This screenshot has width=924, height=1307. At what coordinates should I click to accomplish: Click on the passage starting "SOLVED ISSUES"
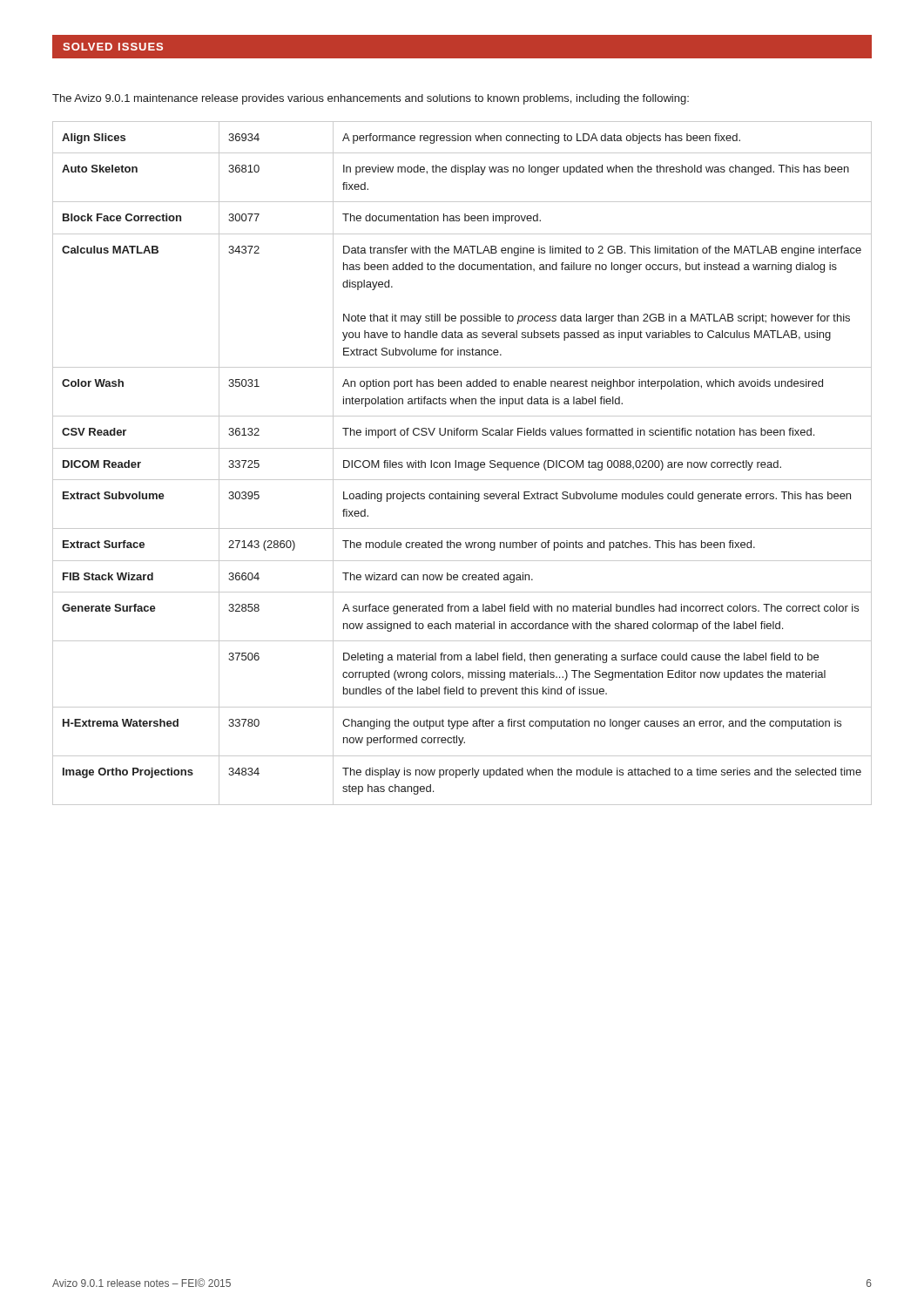pyautogui.click(x=462, y=47)
